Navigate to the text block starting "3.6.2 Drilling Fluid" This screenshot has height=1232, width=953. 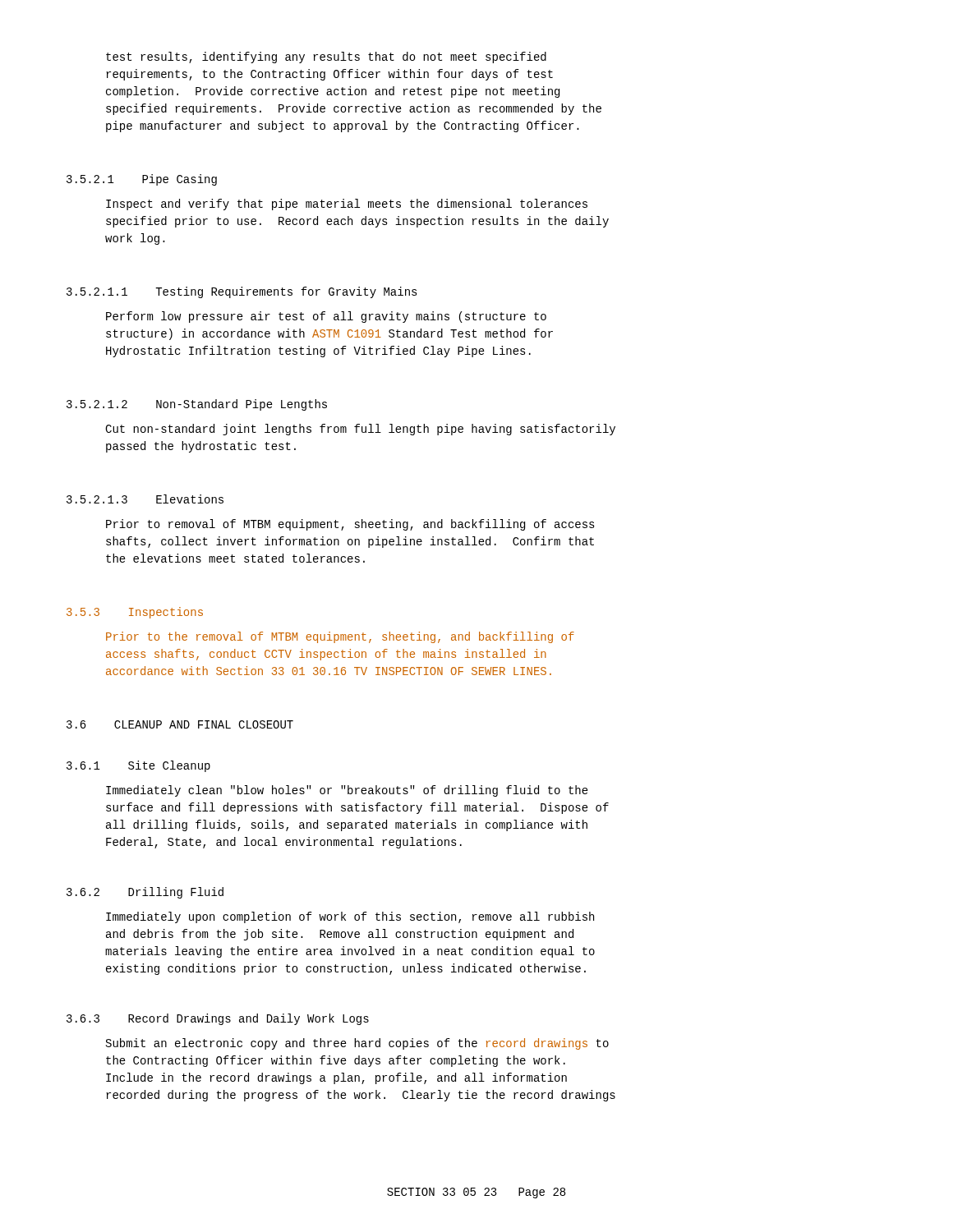(145, 893)
